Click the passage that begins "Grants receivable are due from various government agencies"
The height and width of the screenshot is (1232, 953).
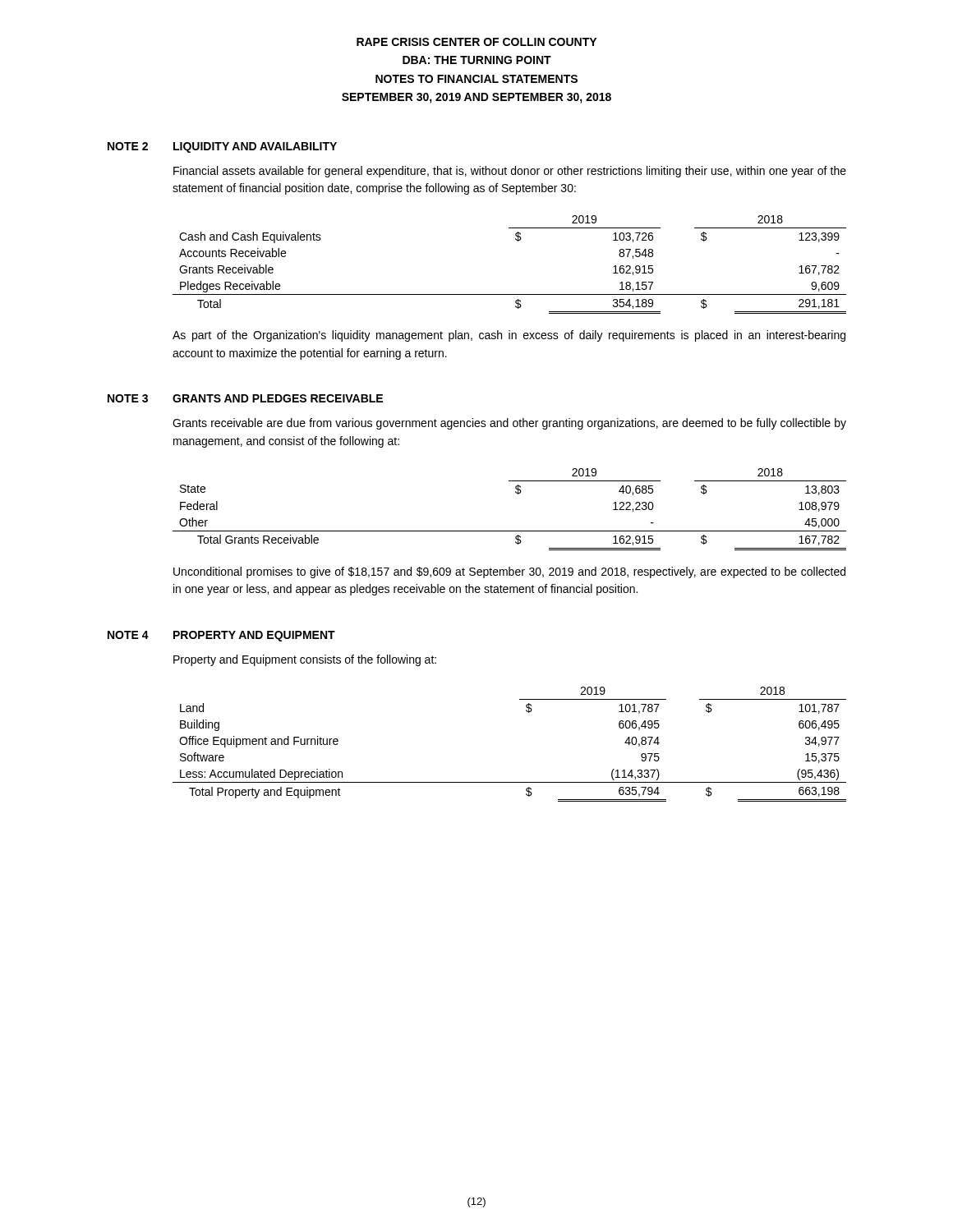509,432
